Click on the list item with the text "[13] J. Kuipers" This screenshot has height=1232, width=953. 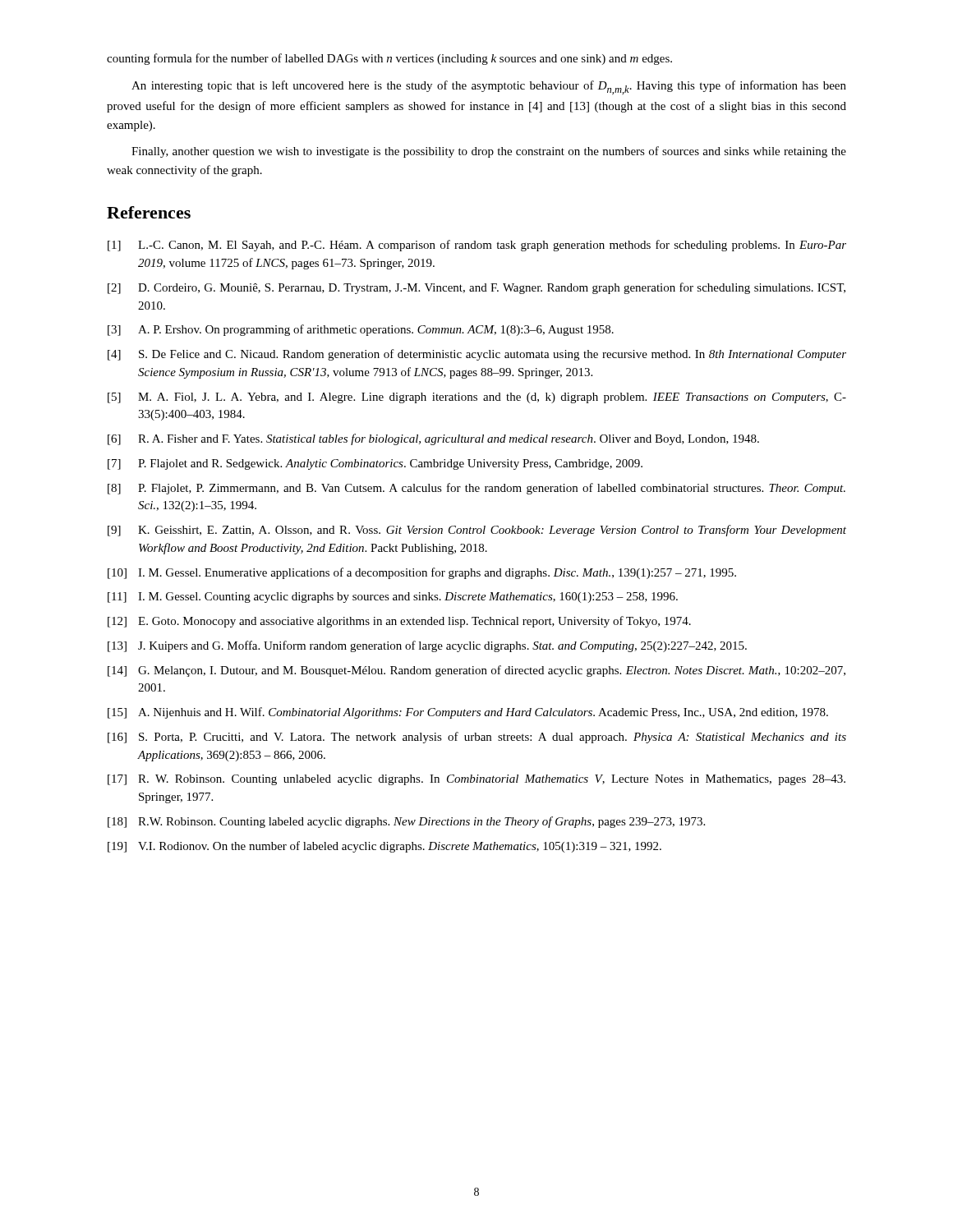(x=476, y=646)
